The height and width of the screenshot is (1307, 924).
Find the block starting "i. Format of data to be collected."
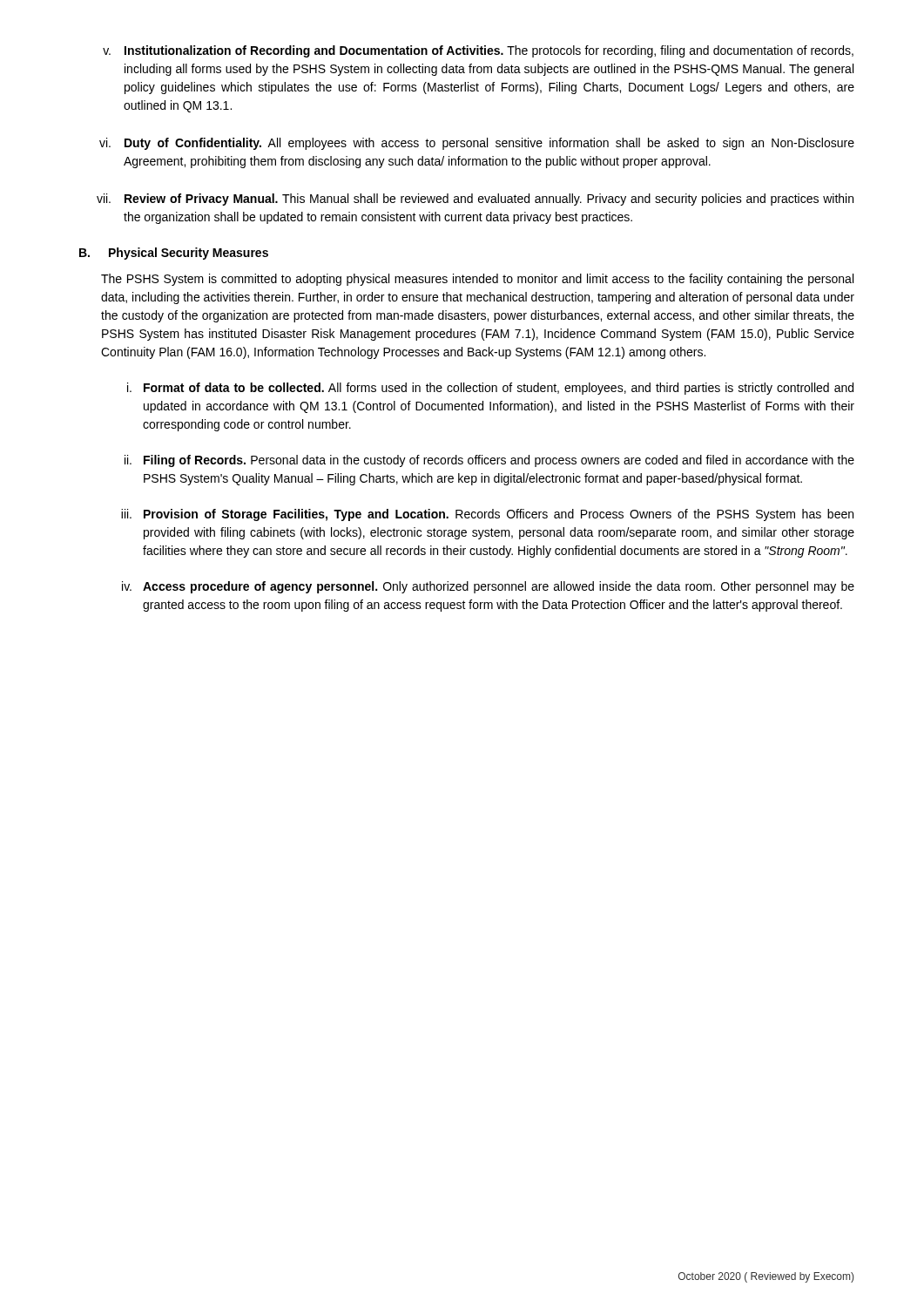478,406
